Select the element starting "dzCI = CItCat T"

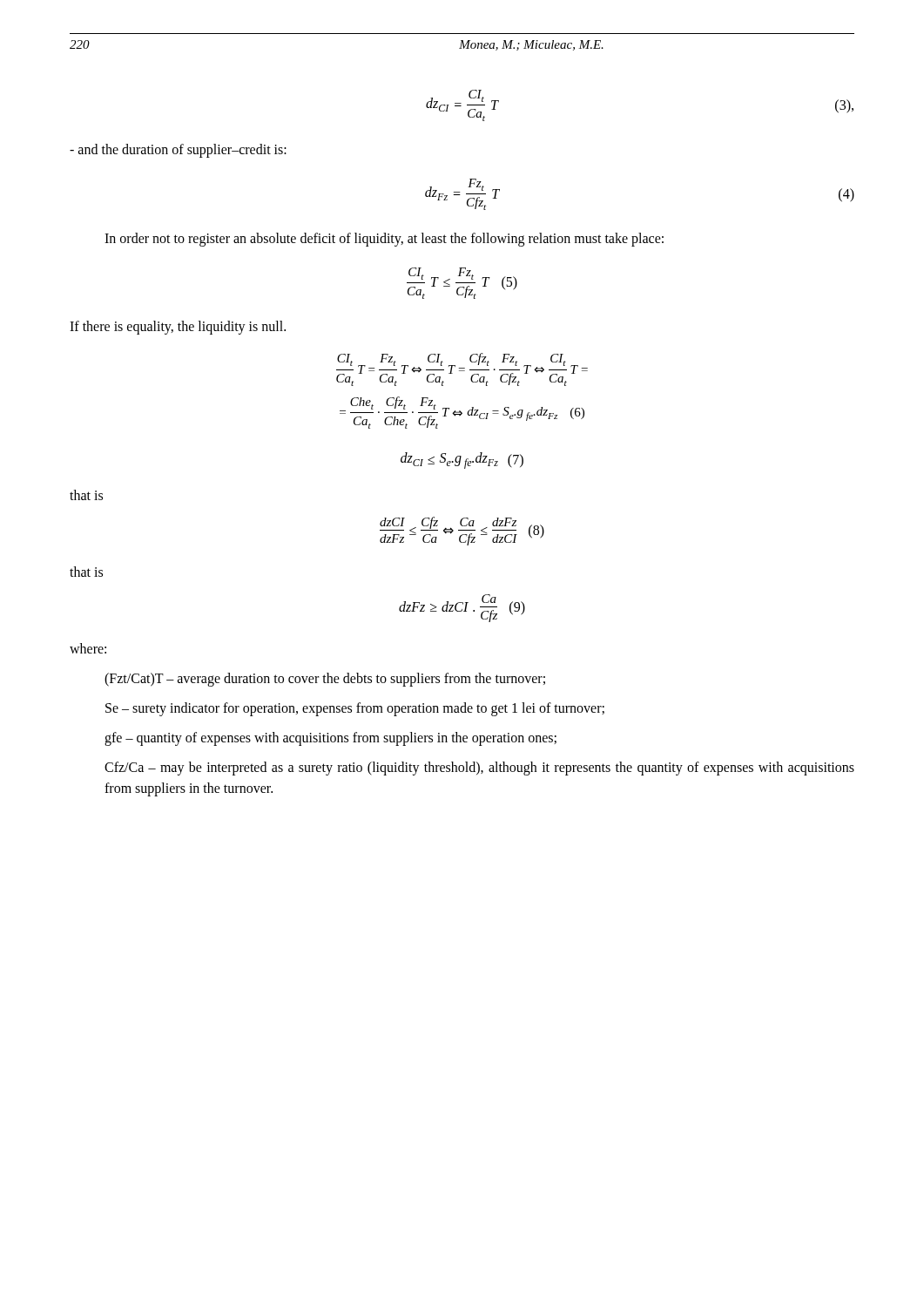click(x=462, y=105)
